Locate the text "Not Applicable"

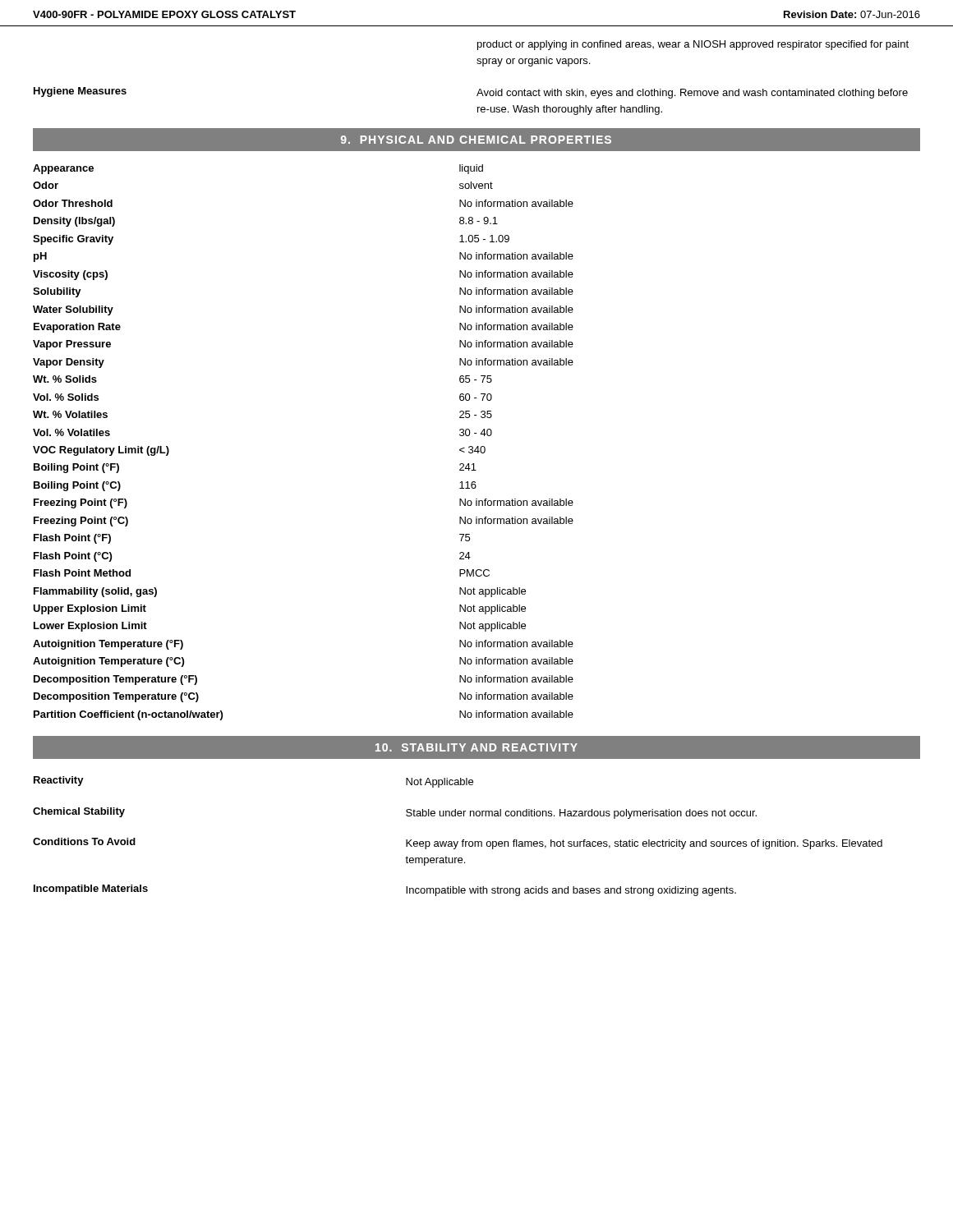coord(440,781)
